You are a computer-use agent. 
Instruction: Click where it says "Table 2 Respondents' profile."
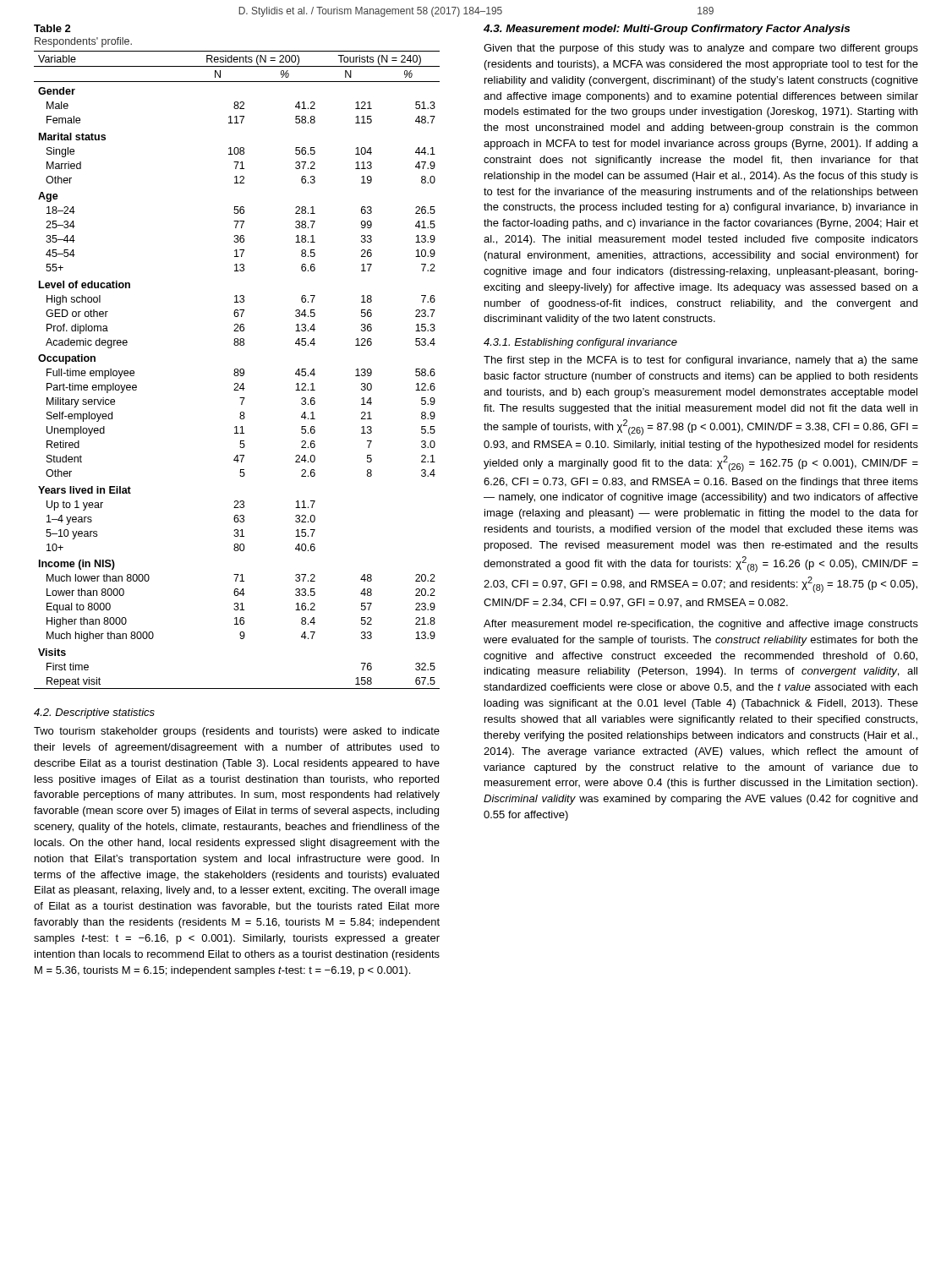[x=52, y=28]
